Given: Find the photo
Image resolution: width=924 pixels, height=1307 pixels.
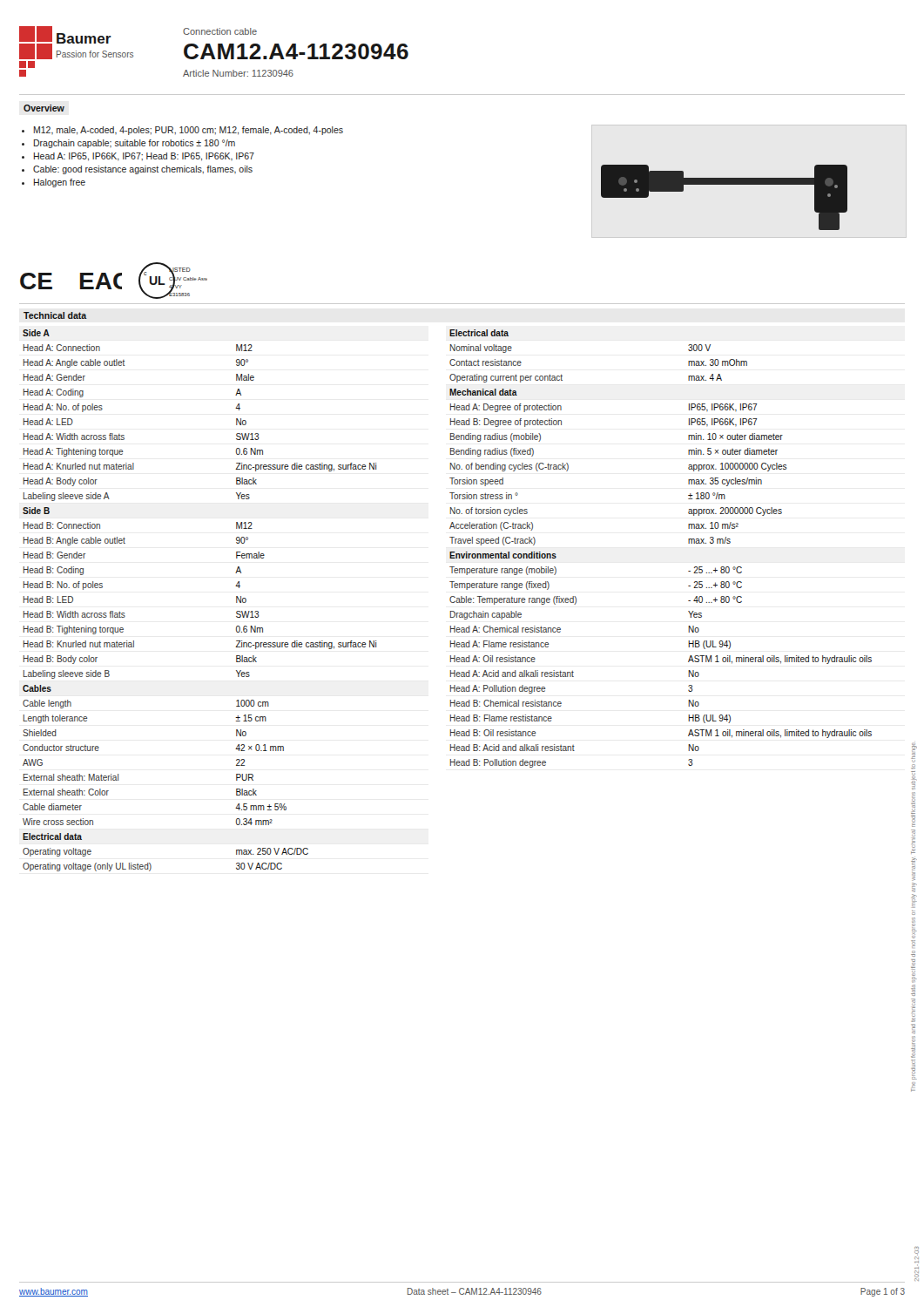Looking at the screenshot, I should pos(748,181).
